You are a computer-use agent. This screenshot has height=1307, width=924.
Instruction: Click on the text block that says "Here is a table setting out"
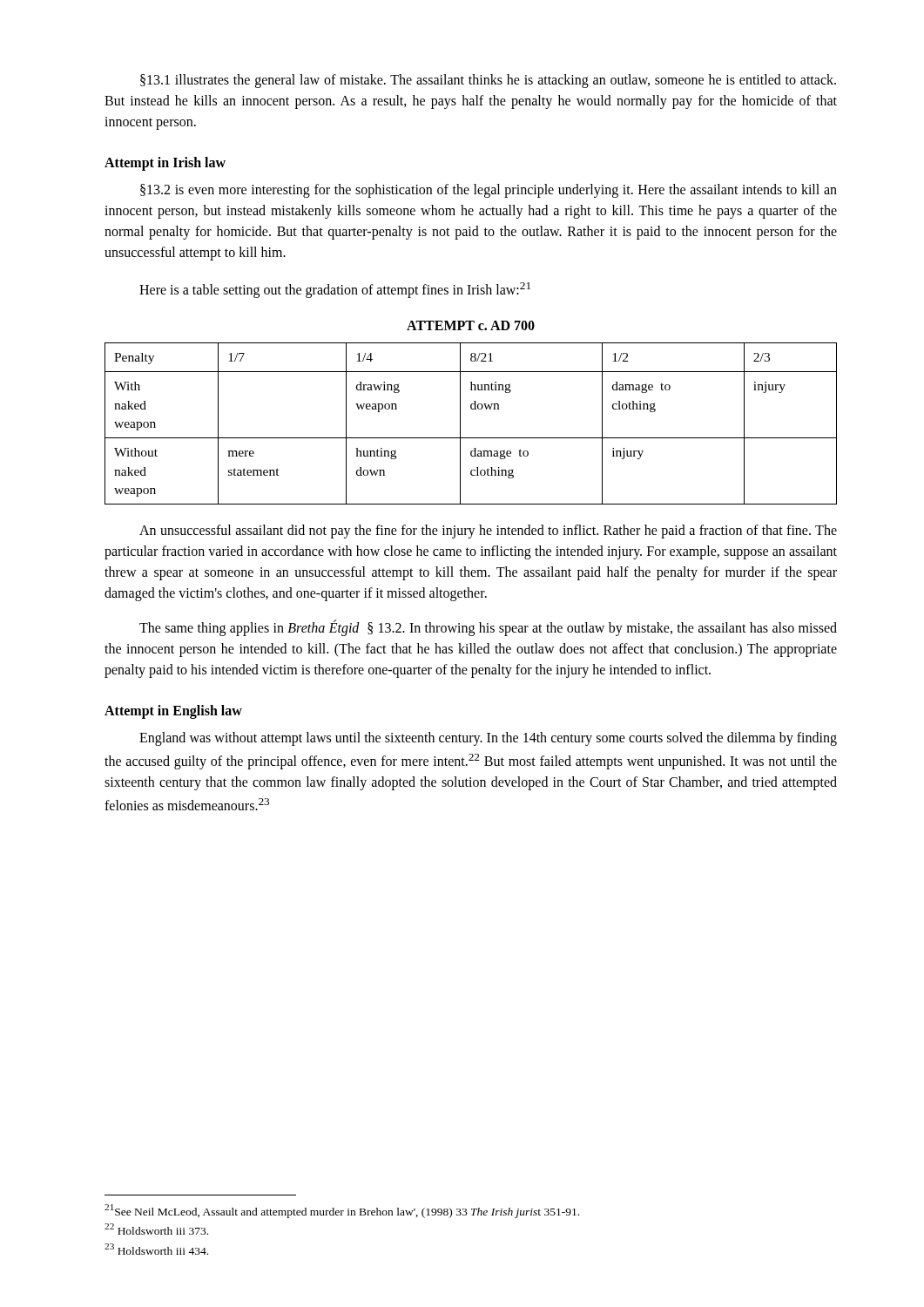tap(471, 289)
